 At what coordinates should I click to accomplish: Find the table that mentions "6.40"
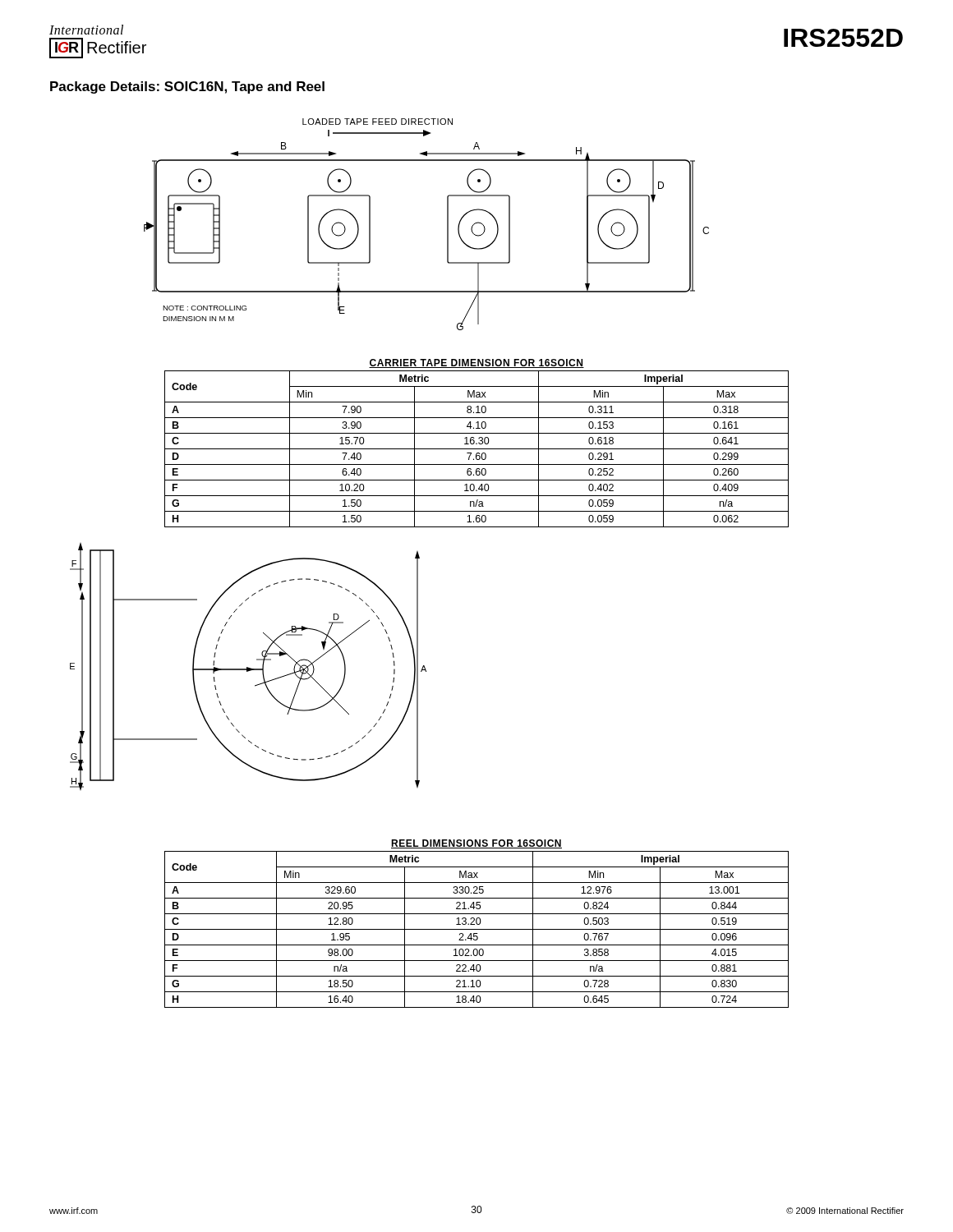pyautogui.click(x=476, y=442)
